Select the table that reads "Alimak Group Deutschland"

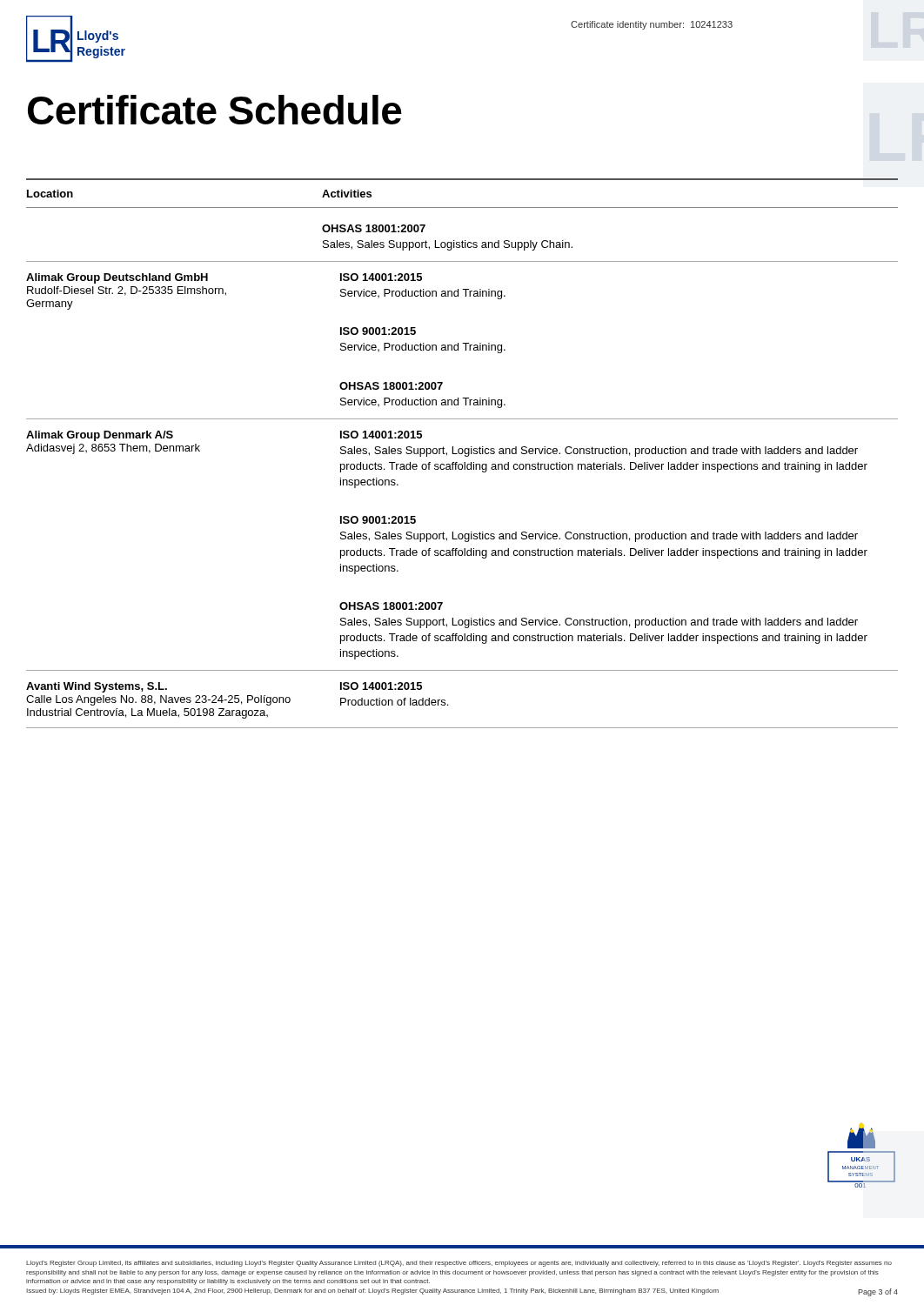tap(462, 341)
